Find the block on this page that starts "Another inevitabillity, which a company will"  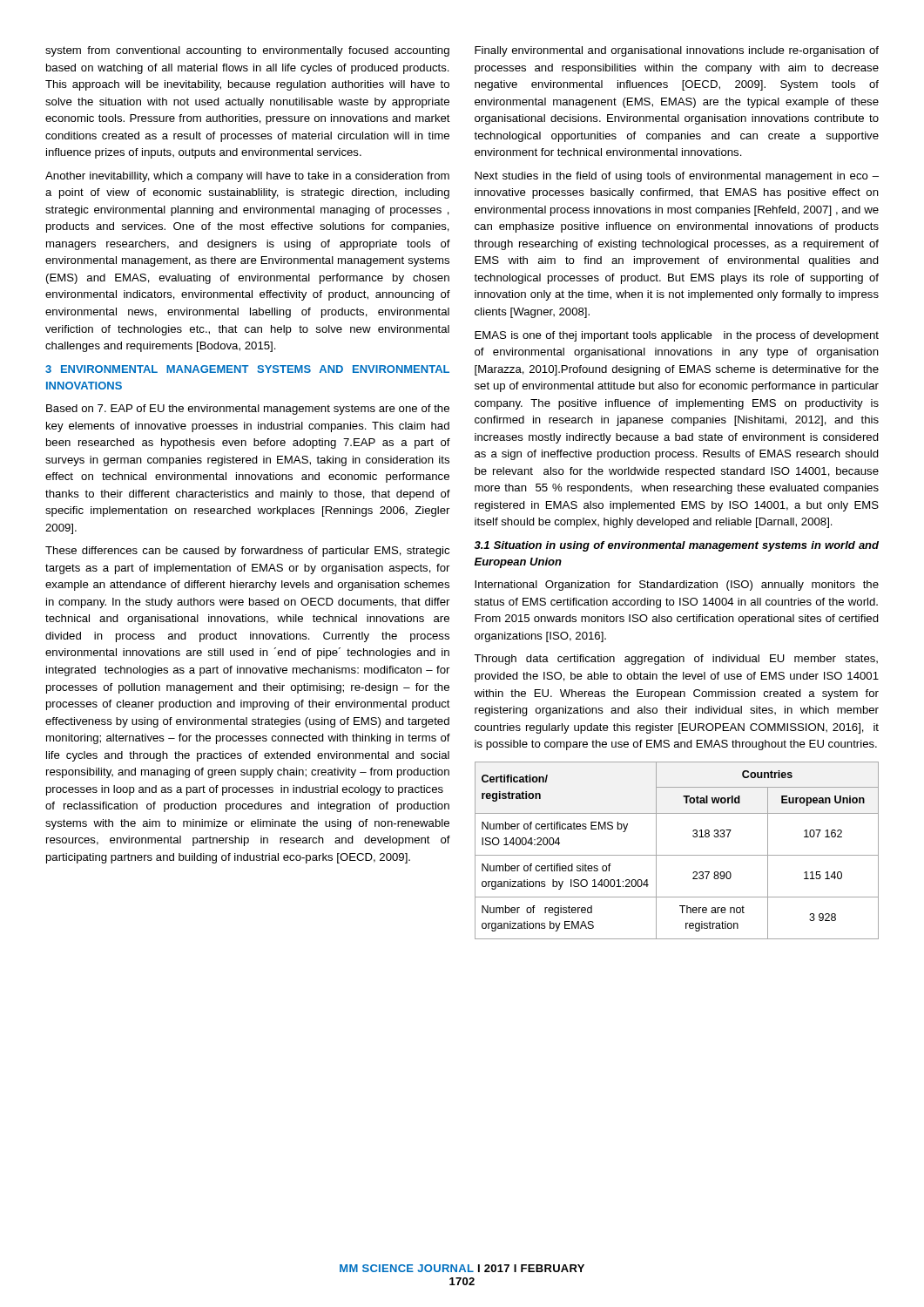point(248,261)
